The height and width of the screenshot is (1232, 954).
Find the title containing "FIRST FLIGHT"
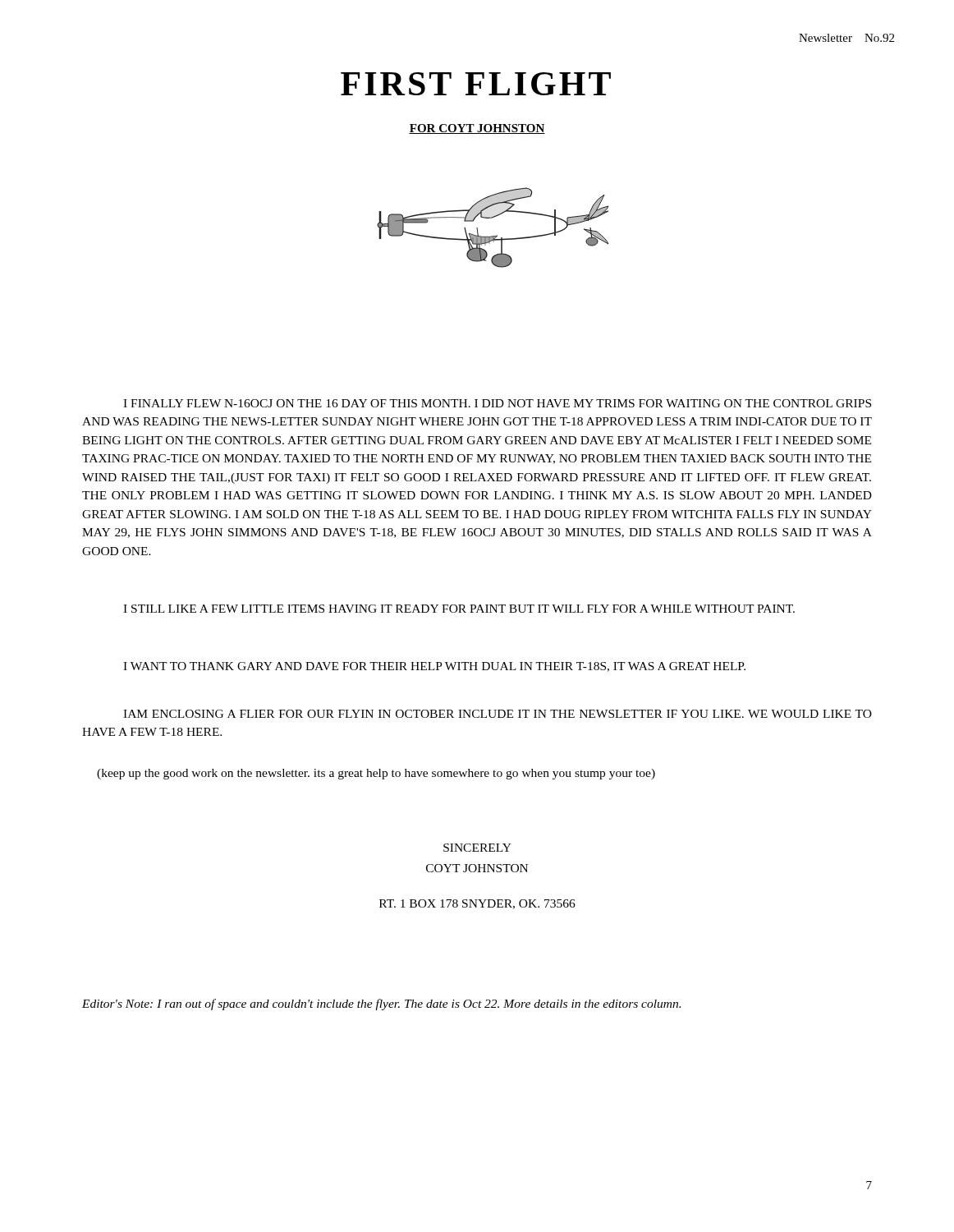[x=477, y=84]
